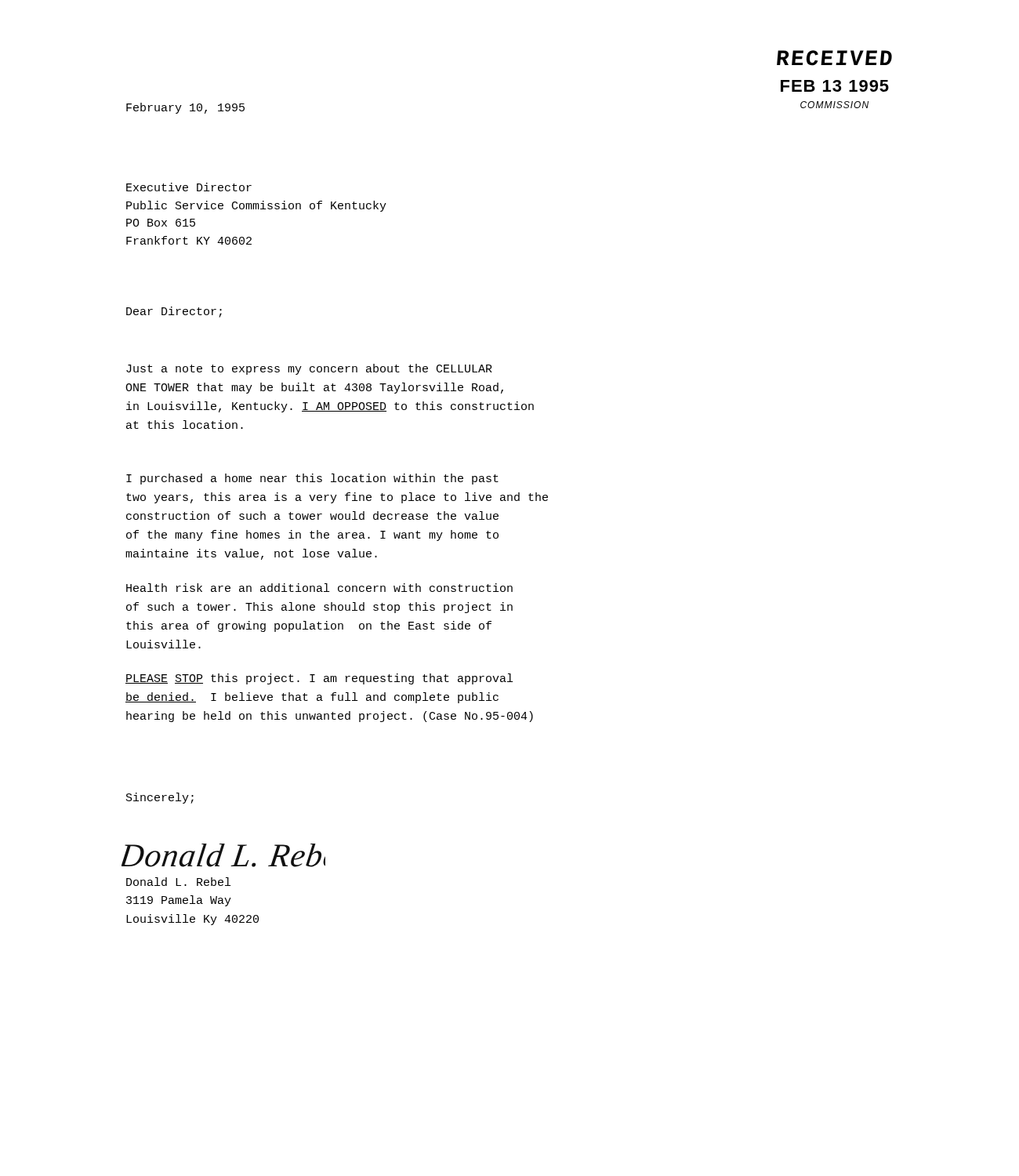This screenshot has width=1019, height=1176.
Task: Point to the region starting "February 10, 1995"
Action: pos(185,109)
